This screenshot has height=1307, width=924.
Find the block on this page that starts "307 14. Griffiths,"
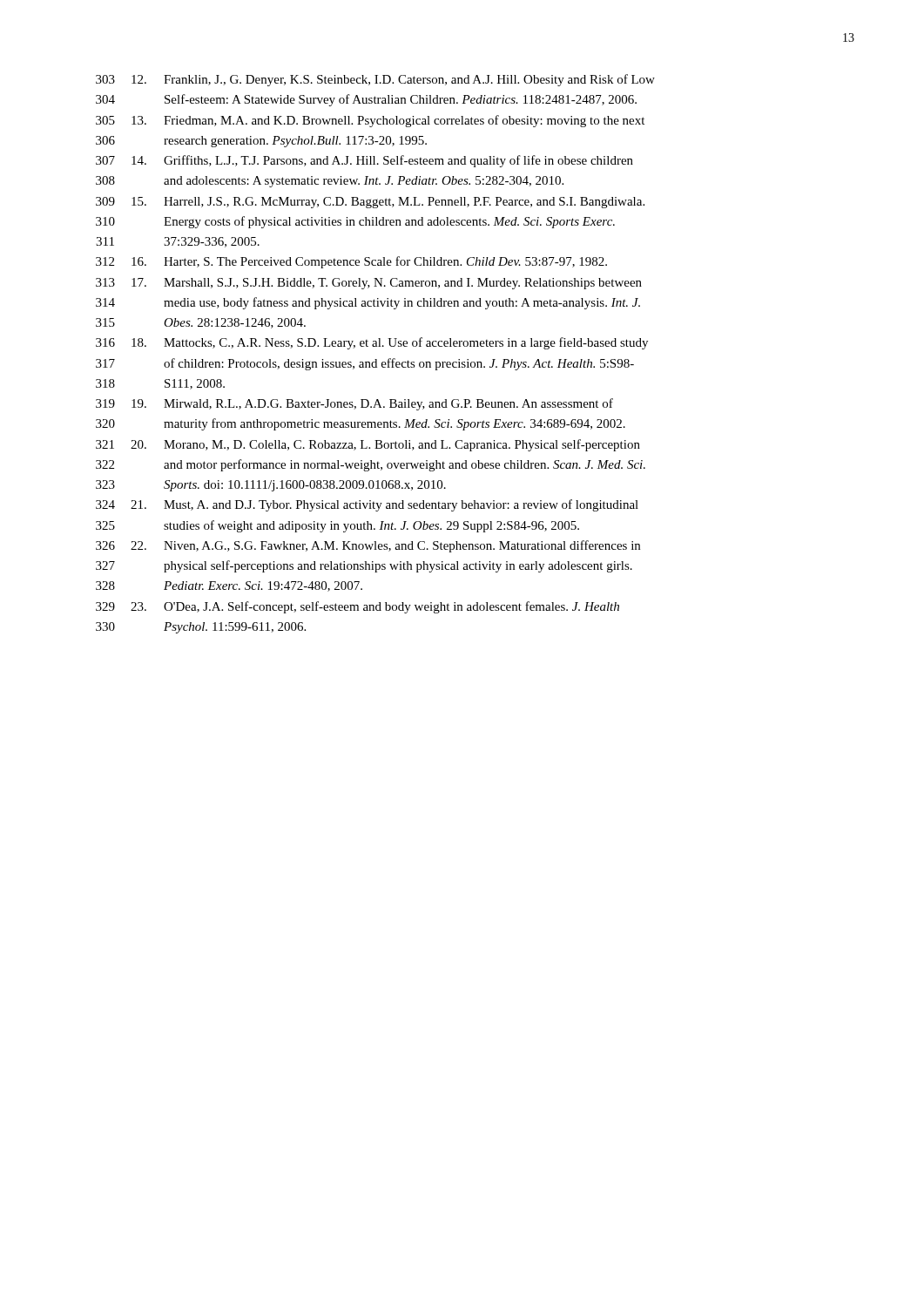tap(462, 161)
